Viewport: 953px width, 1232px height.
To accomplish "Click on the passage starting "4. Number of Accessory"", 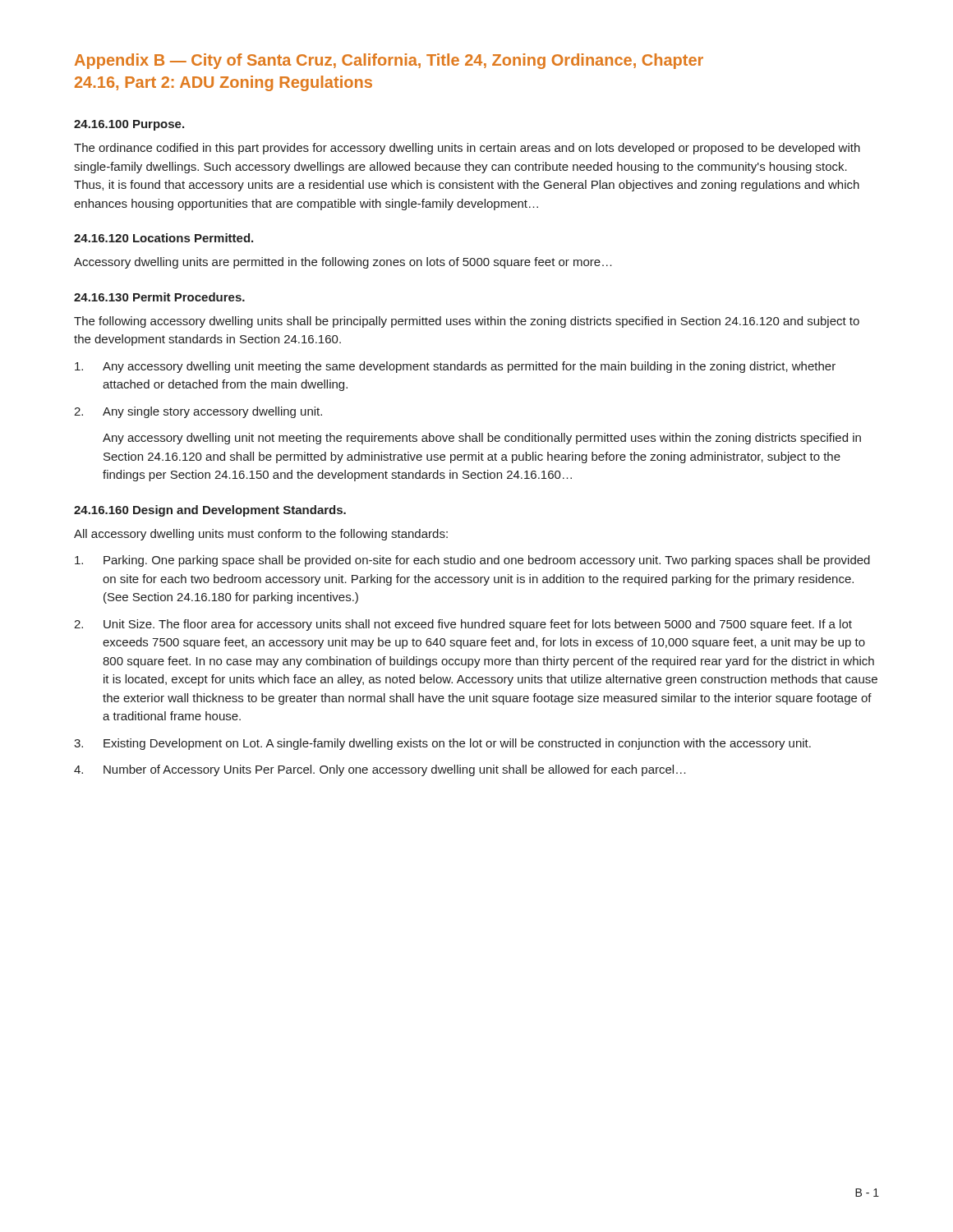I will click(476, 770).
